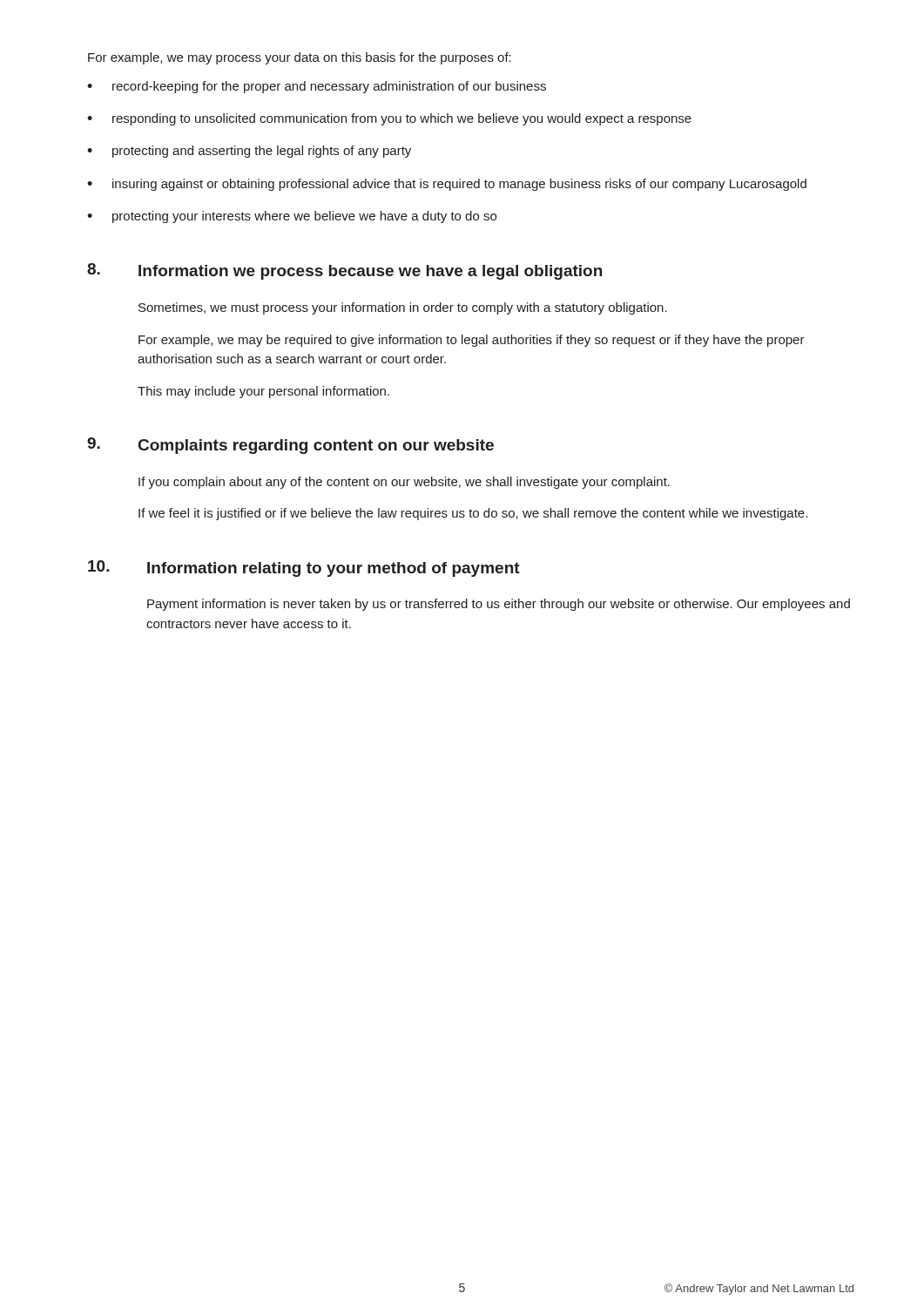Find the block on this page that starts "Sometimes, we must"

[x=496, y=308]
